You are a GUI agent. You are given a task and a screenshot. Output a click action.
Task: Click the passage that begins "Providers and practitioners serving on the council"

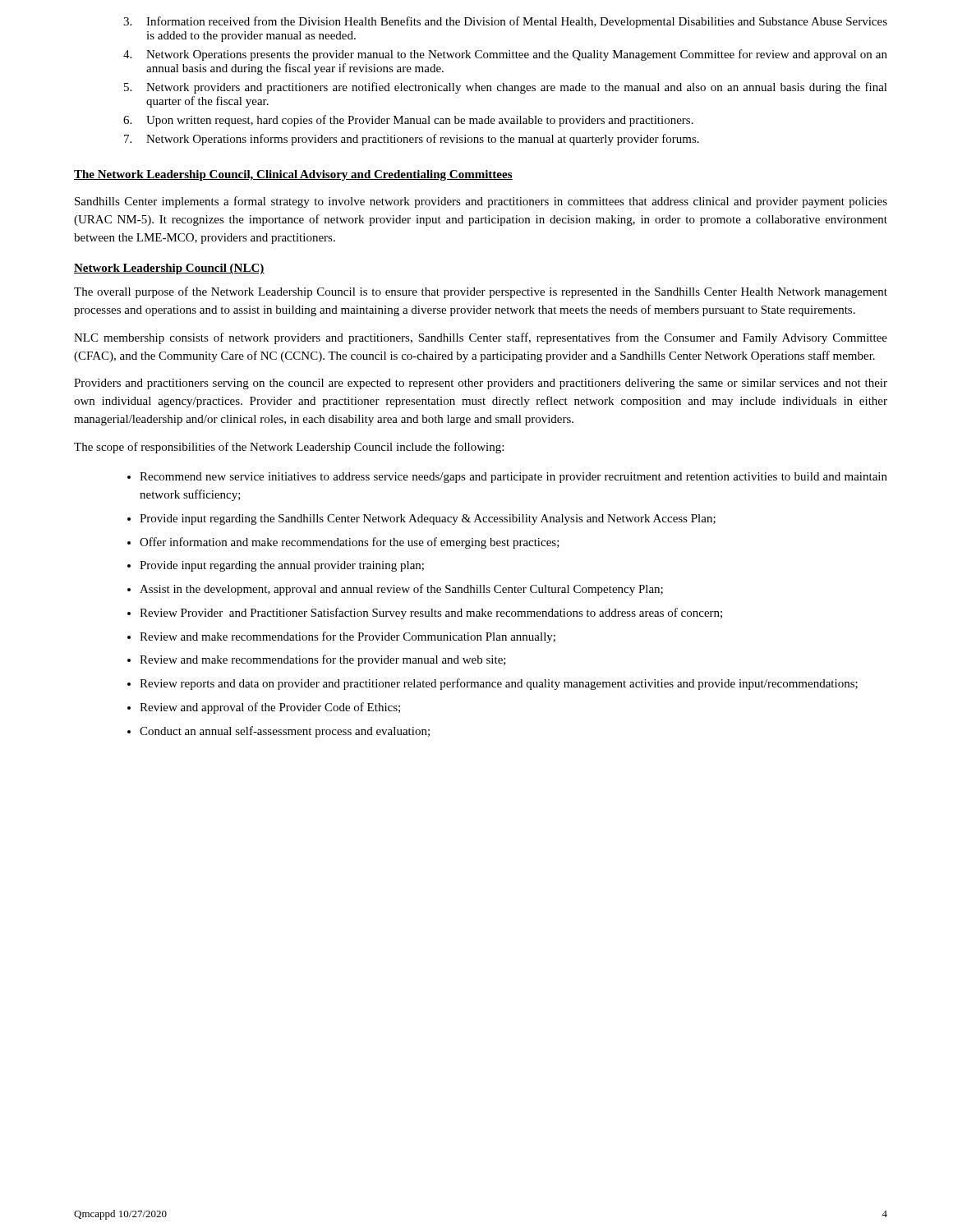coord(481,401)
